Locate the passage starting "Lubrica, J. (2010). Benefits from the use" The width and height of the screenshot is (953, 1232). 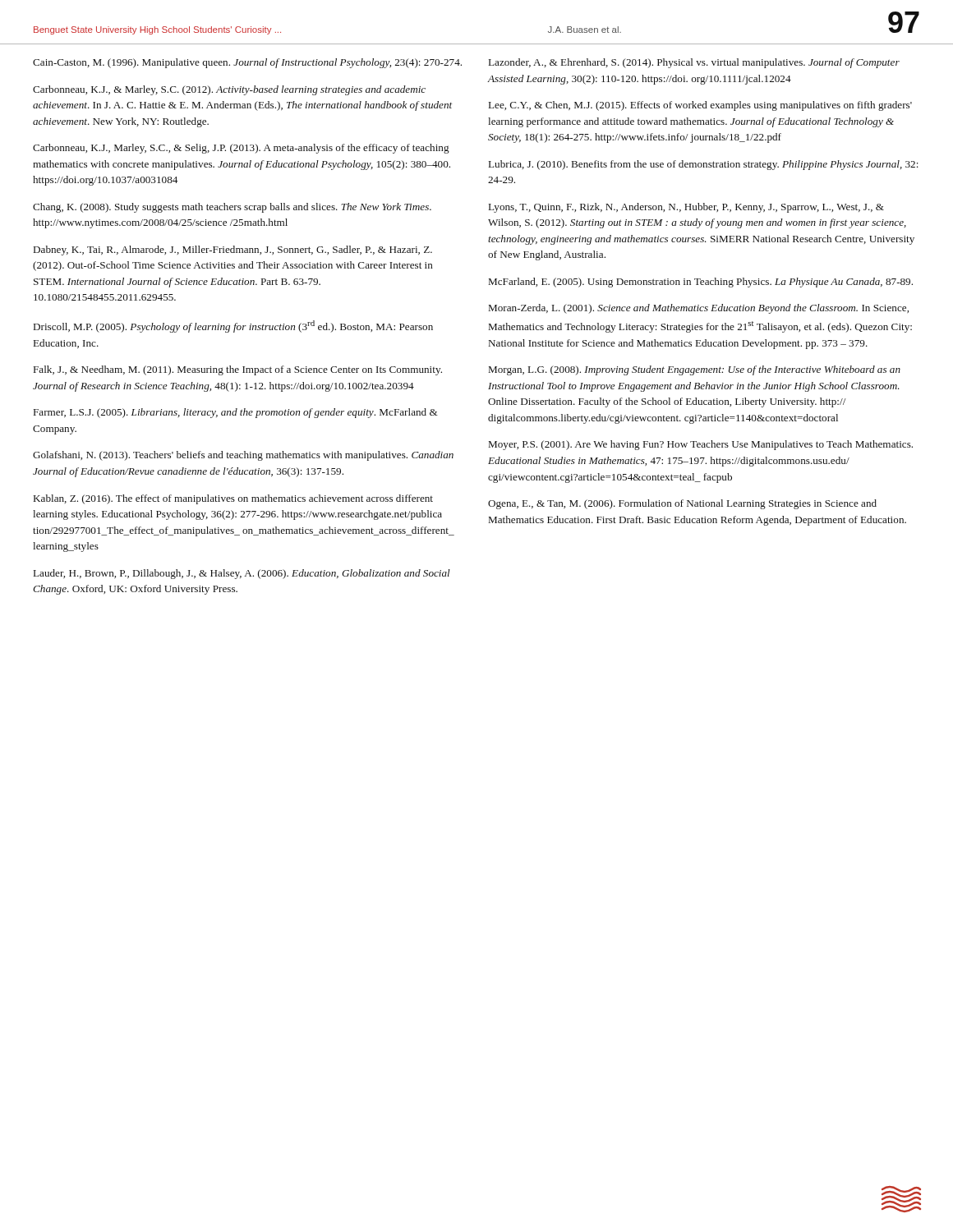pos(703,172)
